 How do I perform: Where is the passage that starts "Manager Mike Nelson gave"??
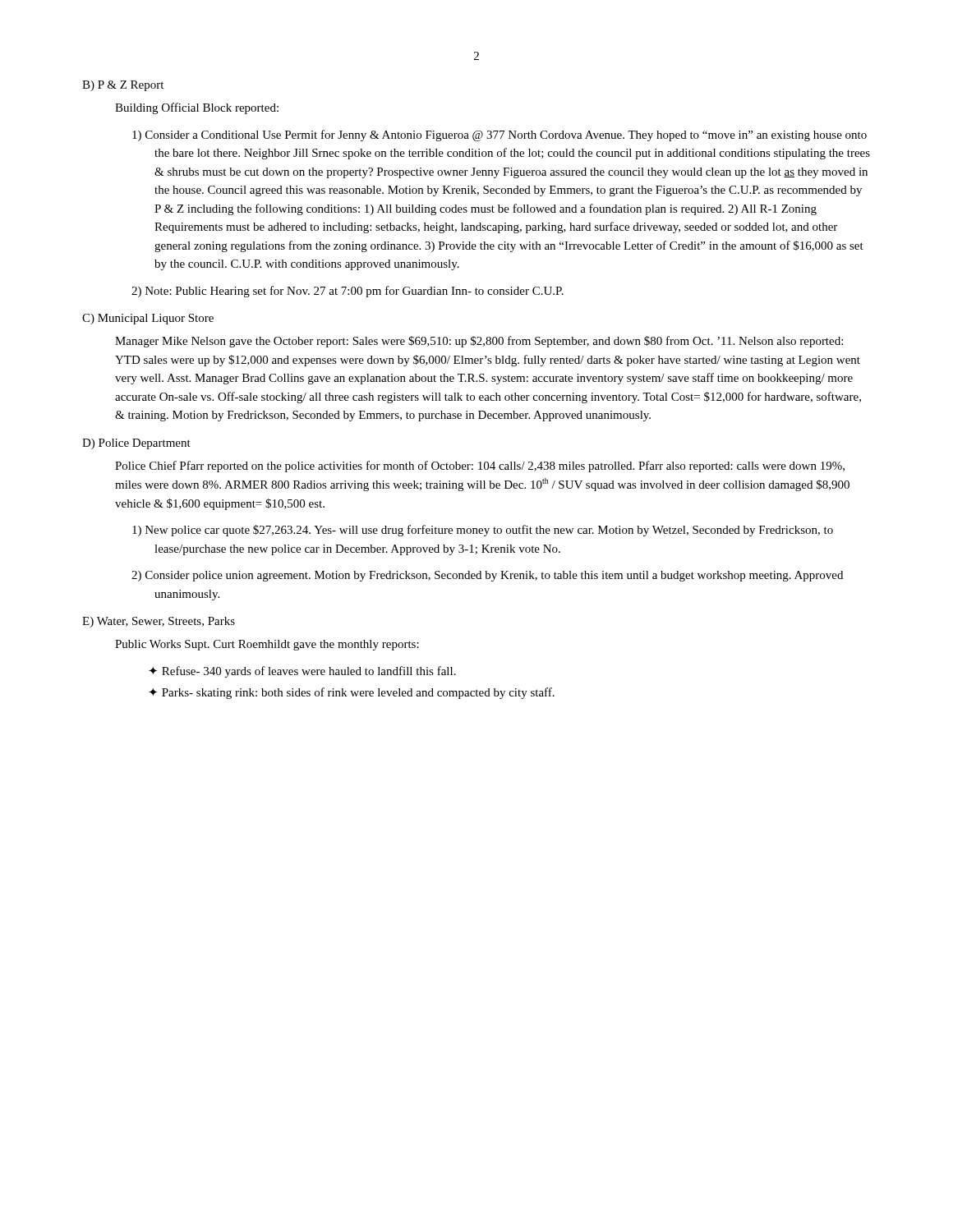(488, 378)
